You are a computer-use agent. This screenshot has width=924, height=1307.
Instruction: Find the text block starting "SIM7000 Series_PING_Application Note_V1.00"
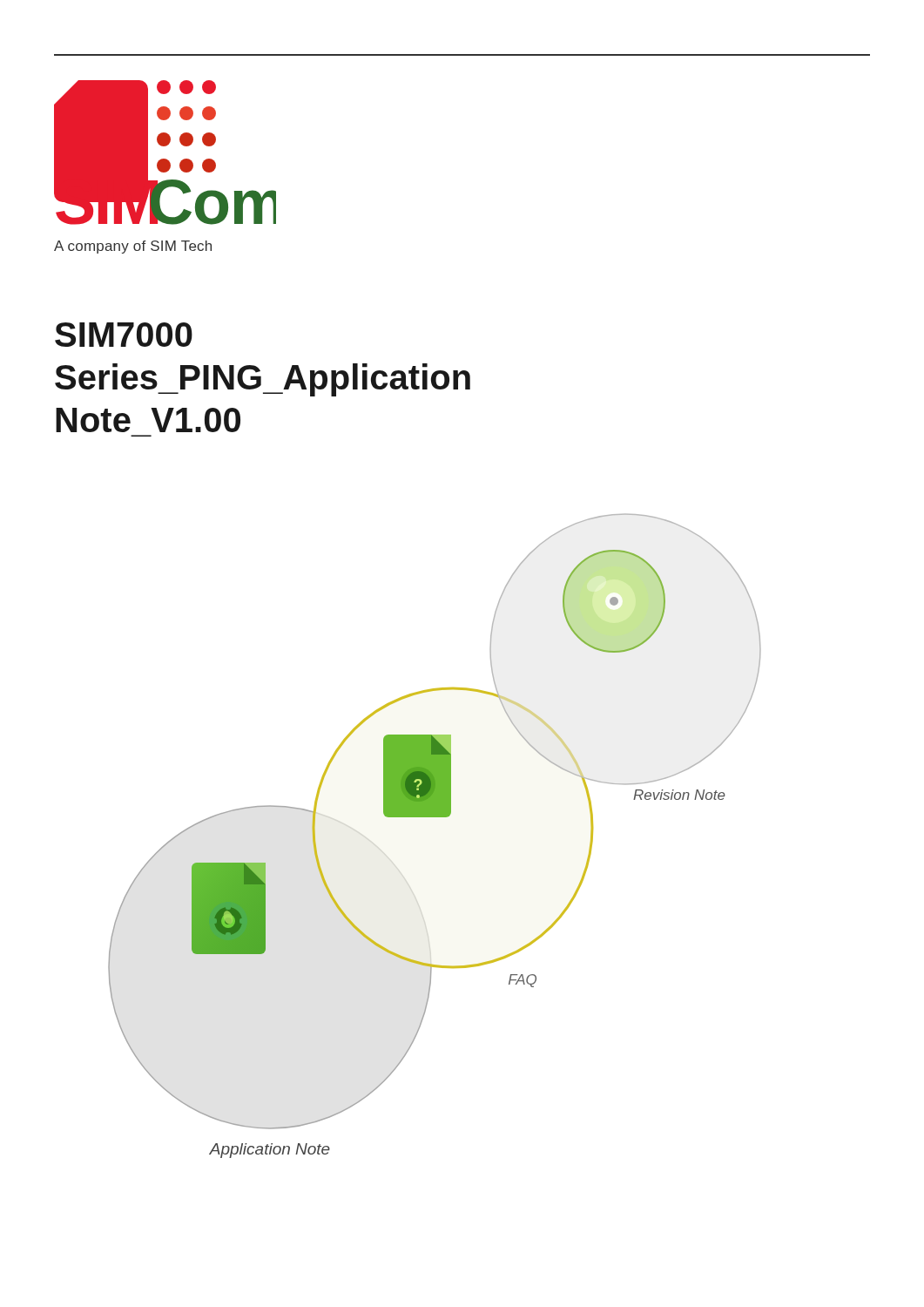(x=315, y=377)
